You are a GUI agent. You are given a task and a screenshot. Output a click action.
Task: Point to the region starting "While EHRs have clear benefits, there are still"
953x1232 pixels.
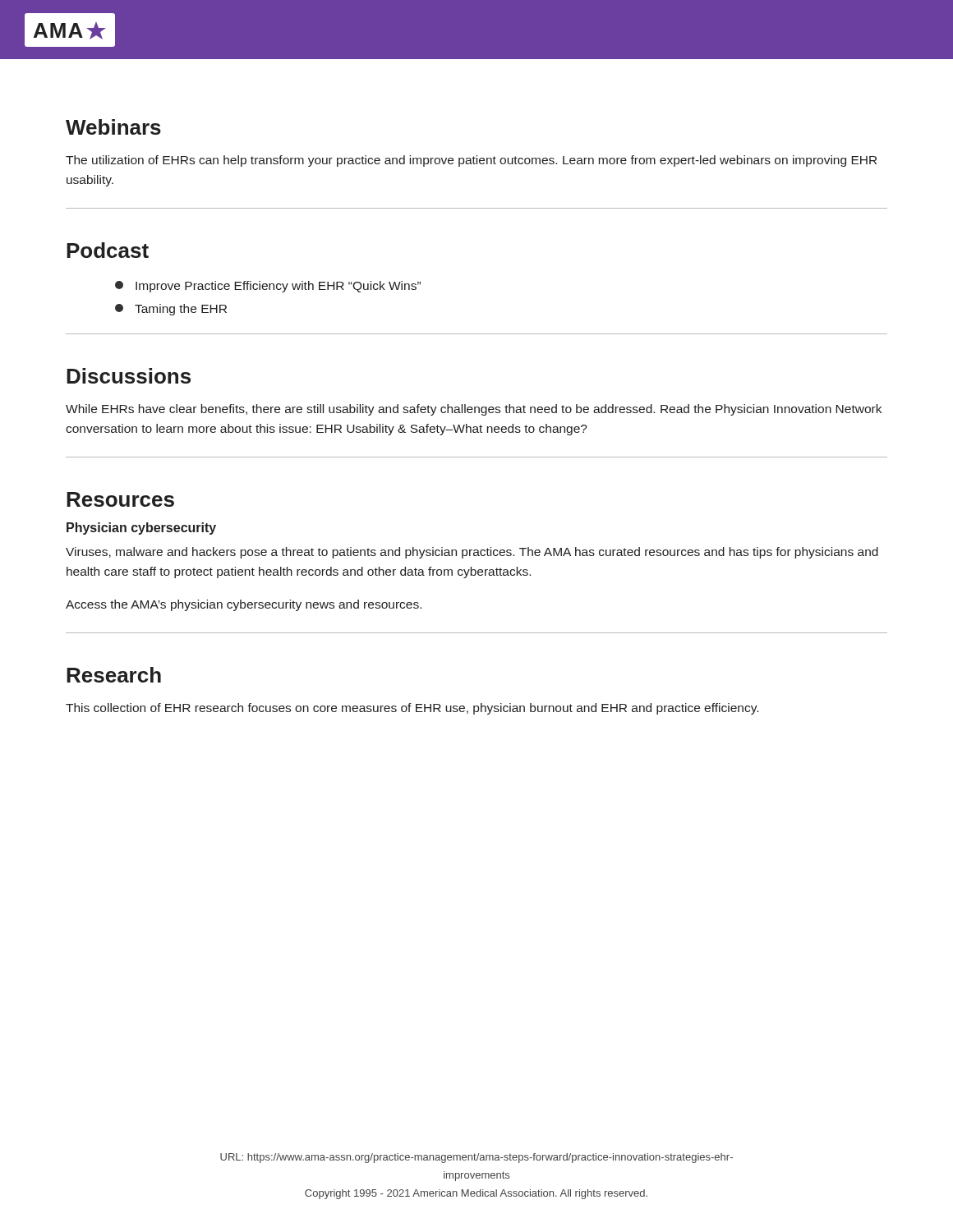pyautogui.click(x=474, y=418)
